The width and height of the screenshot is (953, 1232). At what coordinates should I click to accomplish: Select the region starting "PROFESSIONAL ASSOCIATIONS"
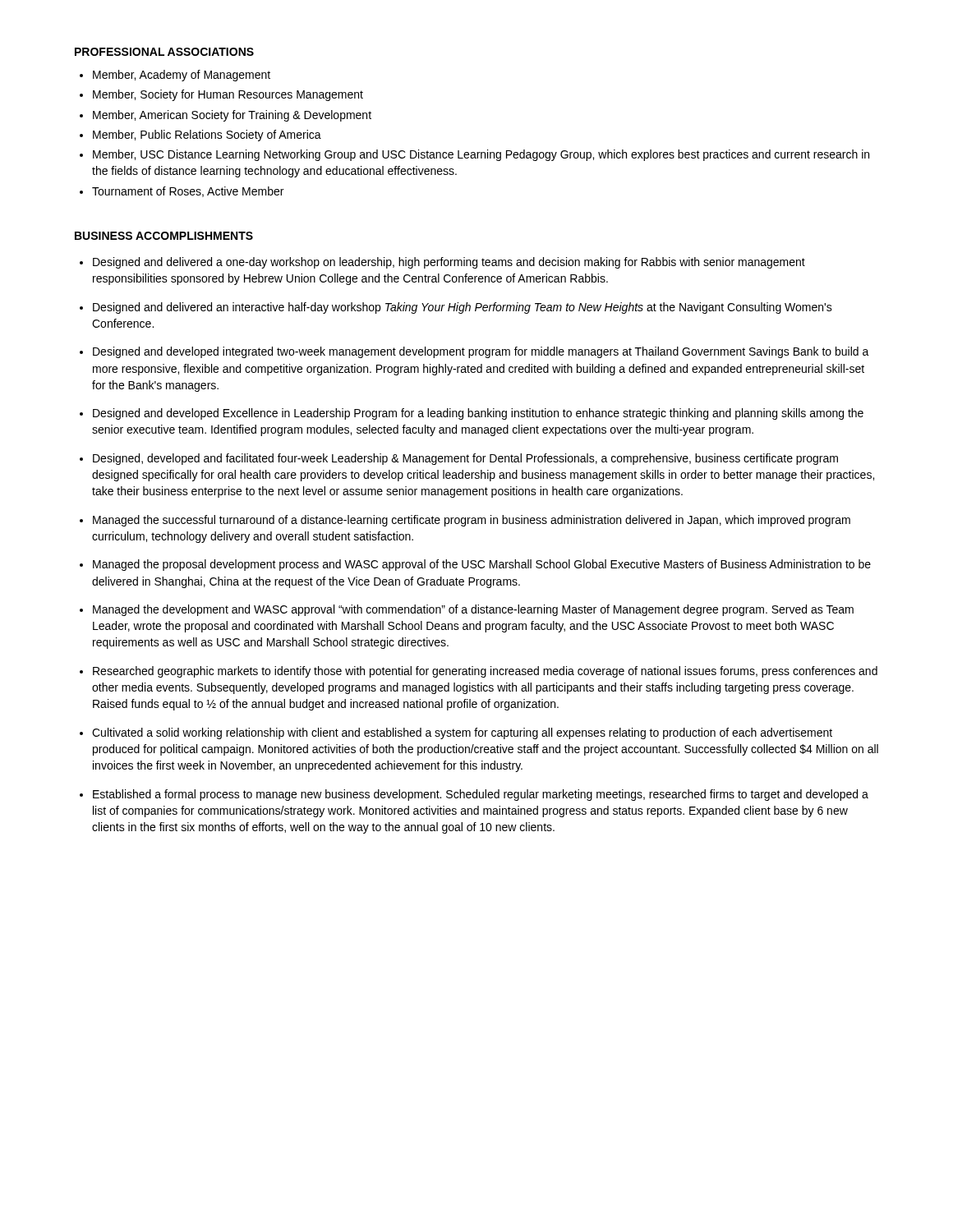[x=164, y=52]
